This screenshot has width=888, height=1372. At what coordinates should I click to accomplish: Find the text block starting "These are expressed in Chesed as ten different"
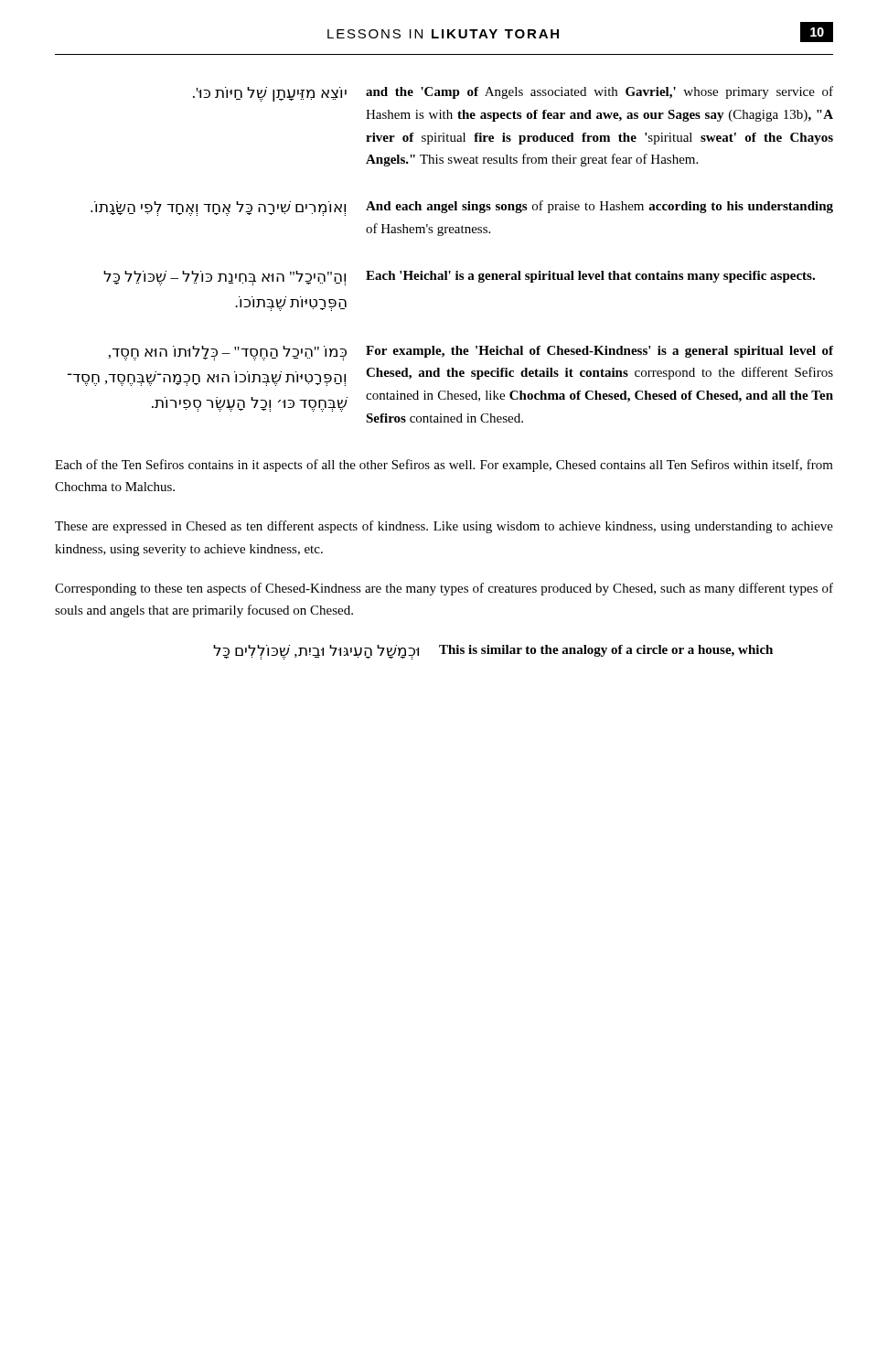444,537
